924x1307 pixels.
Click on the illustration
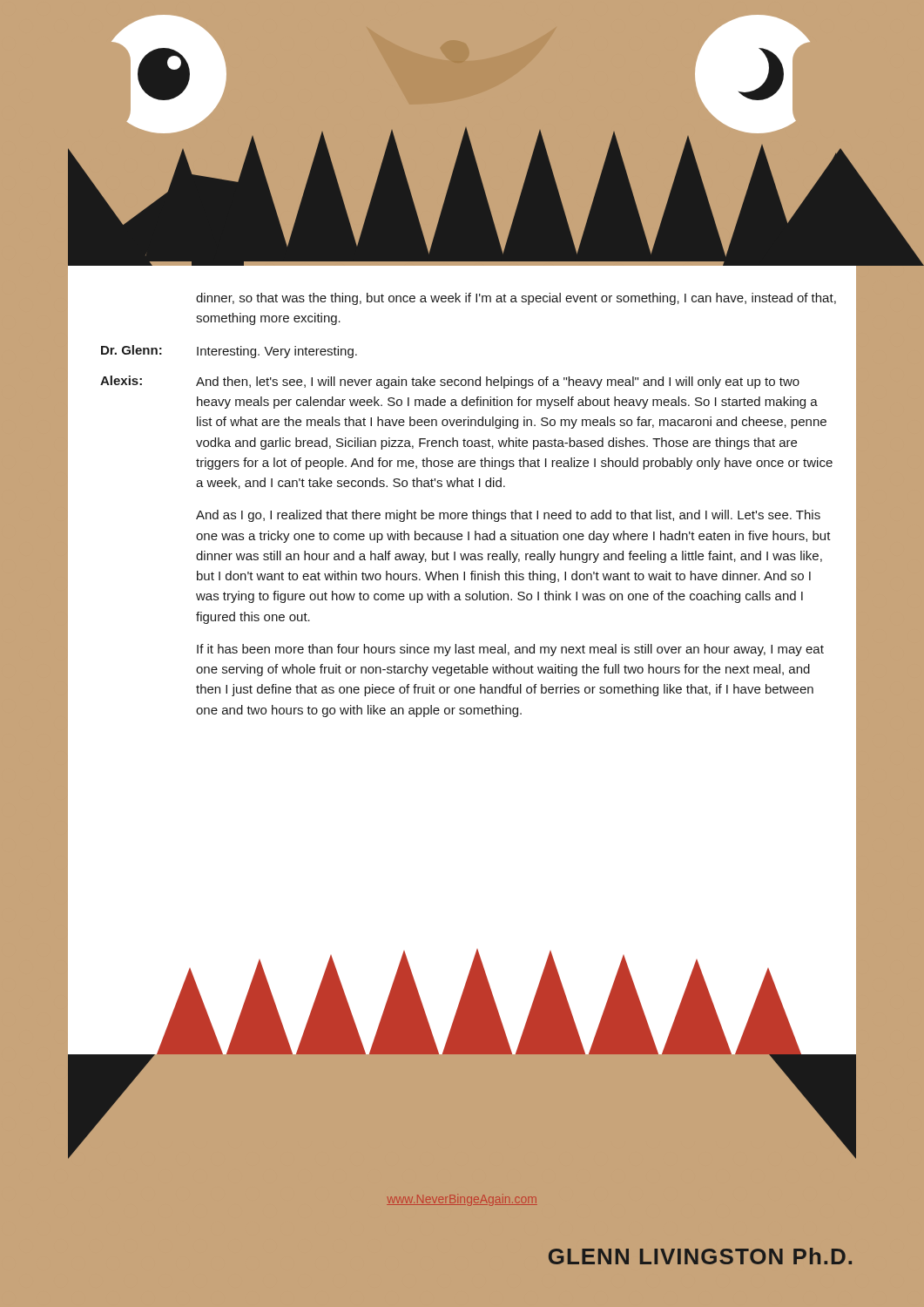tap(462, 654)
